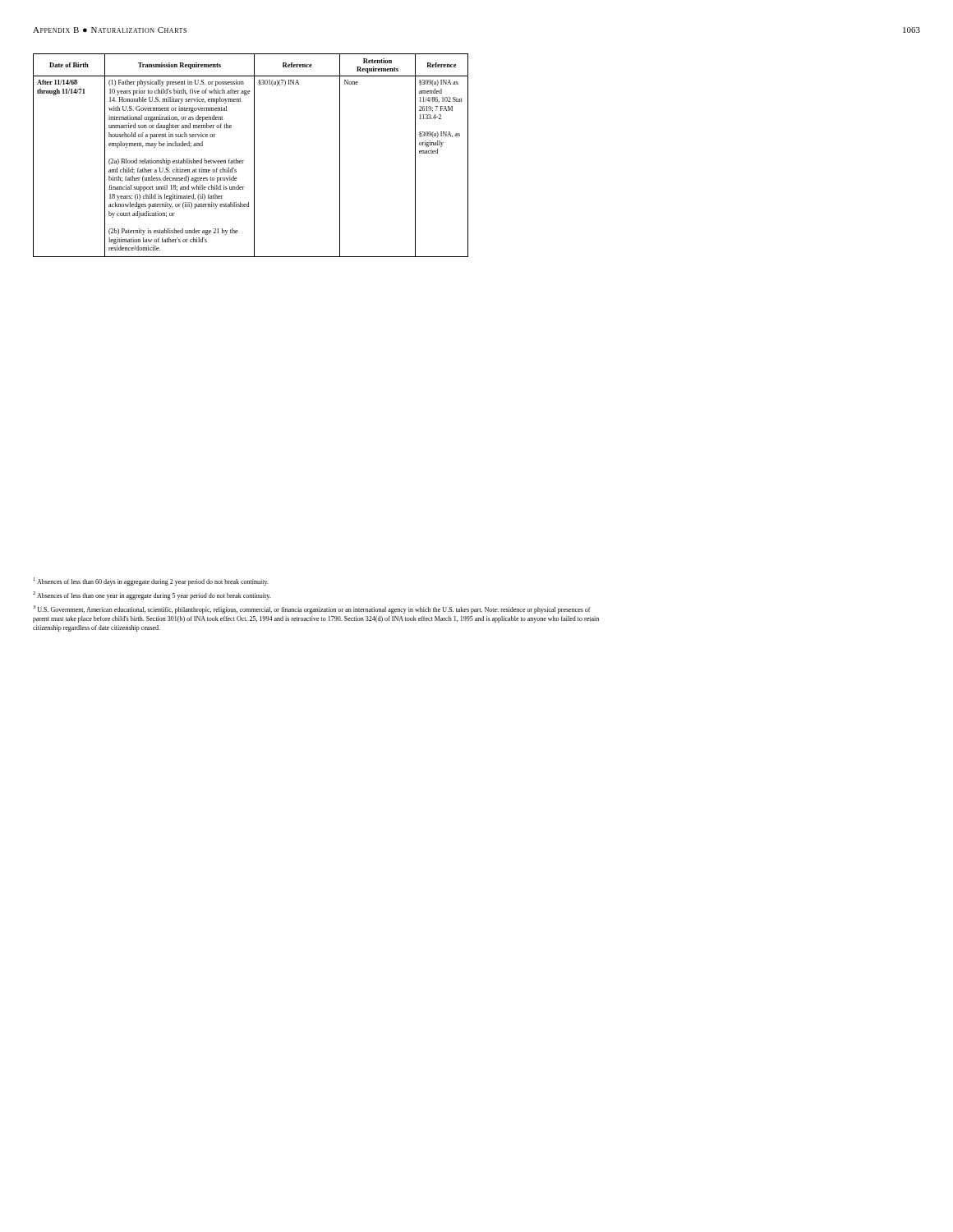Locate the footnote that says "3 U.S. Government, American educational, scientific, philanthropic,"
Image resolution: width=953 pixels, height=1232 pixels.
pos(316,617)
